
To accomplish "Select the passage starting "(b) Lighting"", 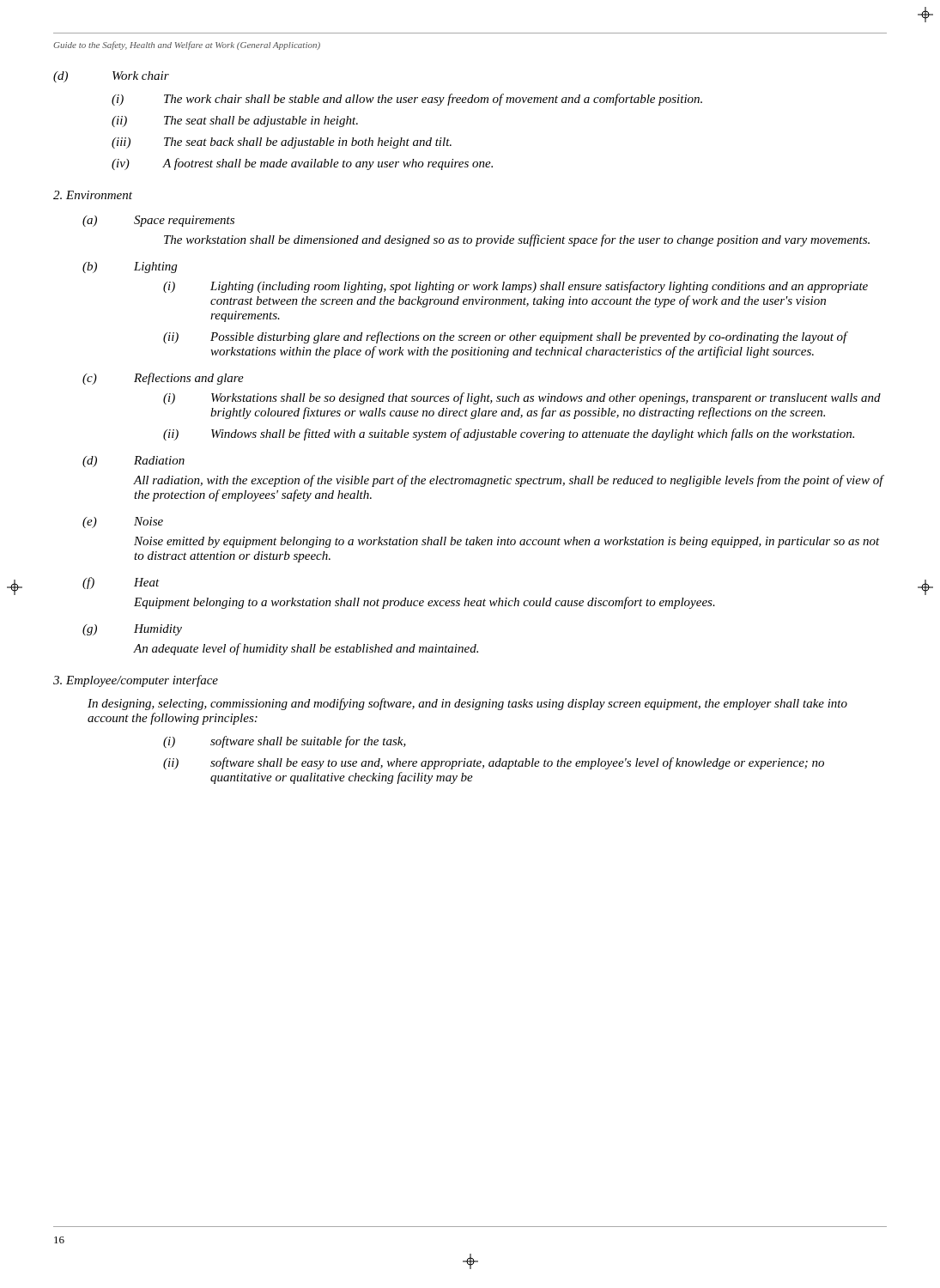I will pyautogui.click(x=149, y=267).
